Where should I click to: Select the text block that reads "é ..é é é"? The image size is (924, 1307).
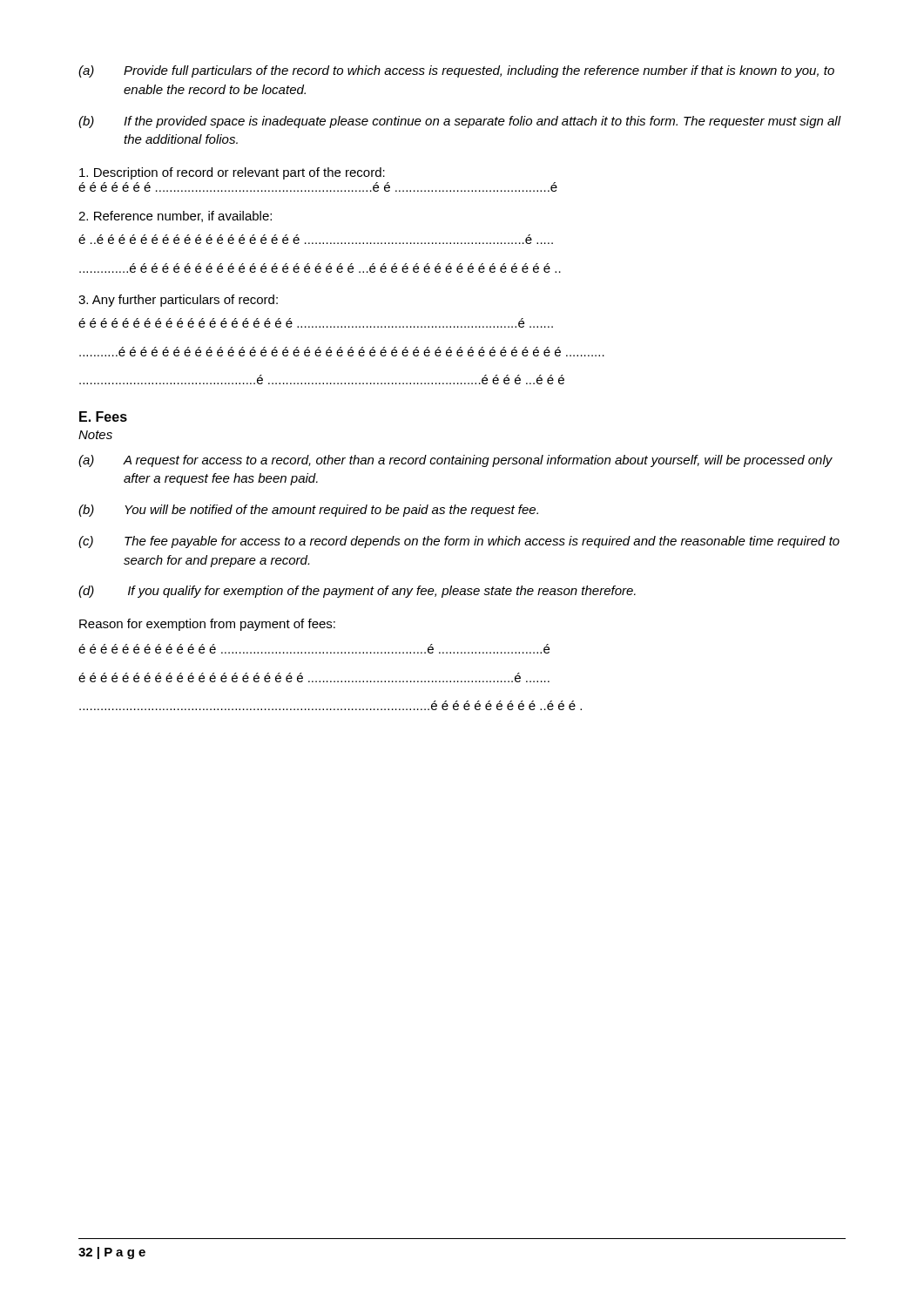(x=316, y=239)
